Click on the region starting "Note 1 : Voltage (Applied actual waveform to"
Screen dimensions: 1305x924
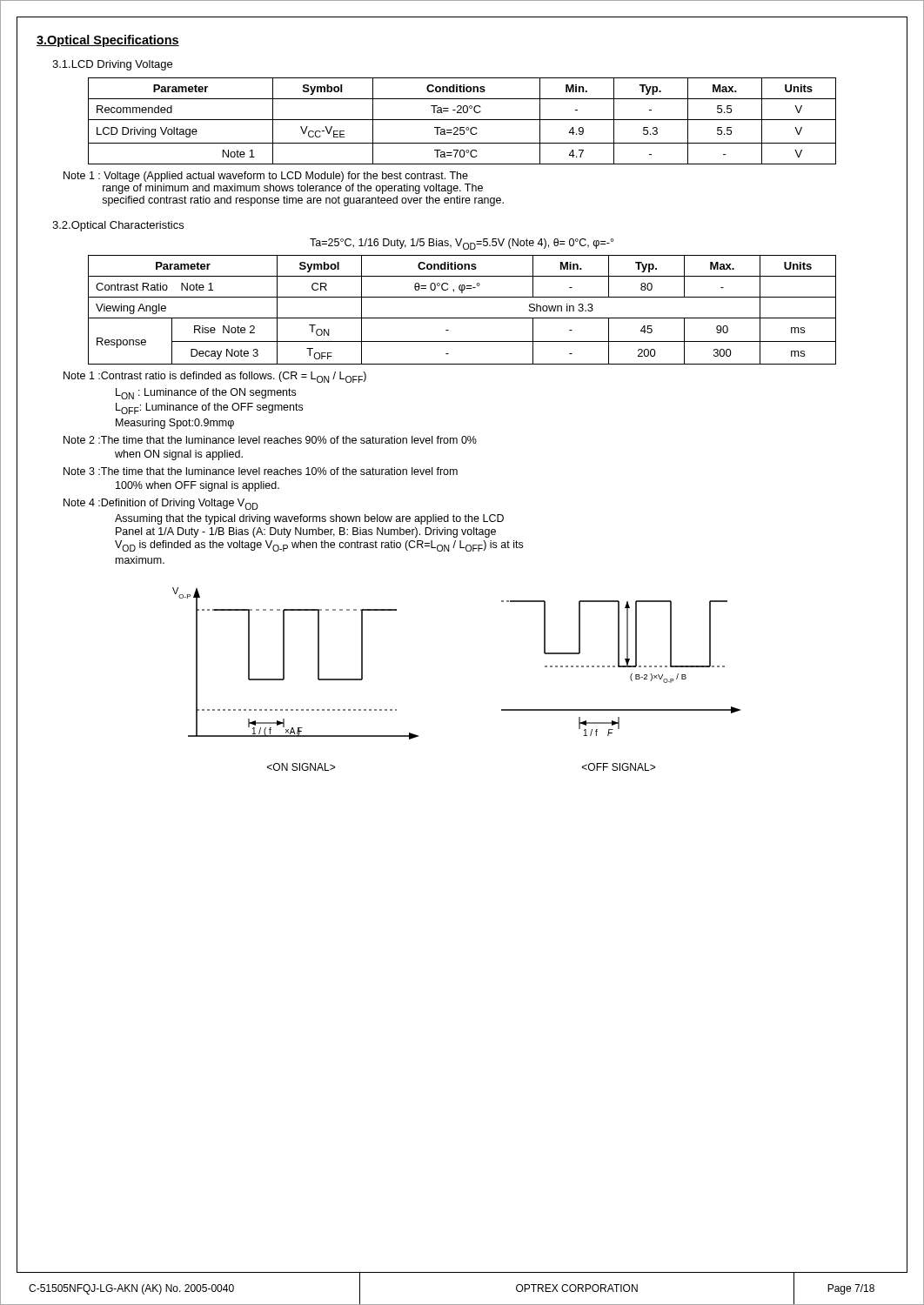point(284,188)
